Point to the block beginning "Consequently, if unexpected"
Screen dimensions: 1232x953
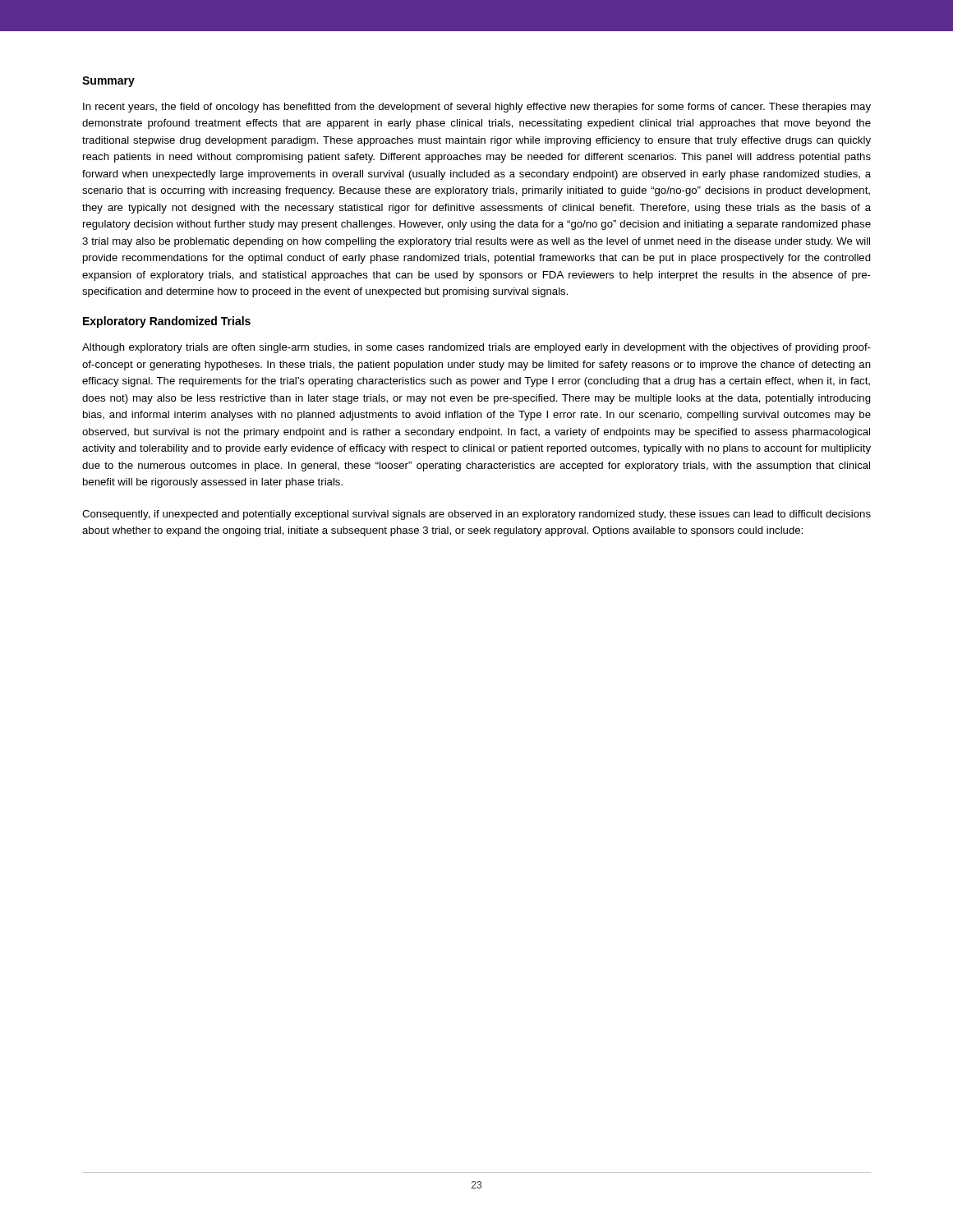[476, 522]
